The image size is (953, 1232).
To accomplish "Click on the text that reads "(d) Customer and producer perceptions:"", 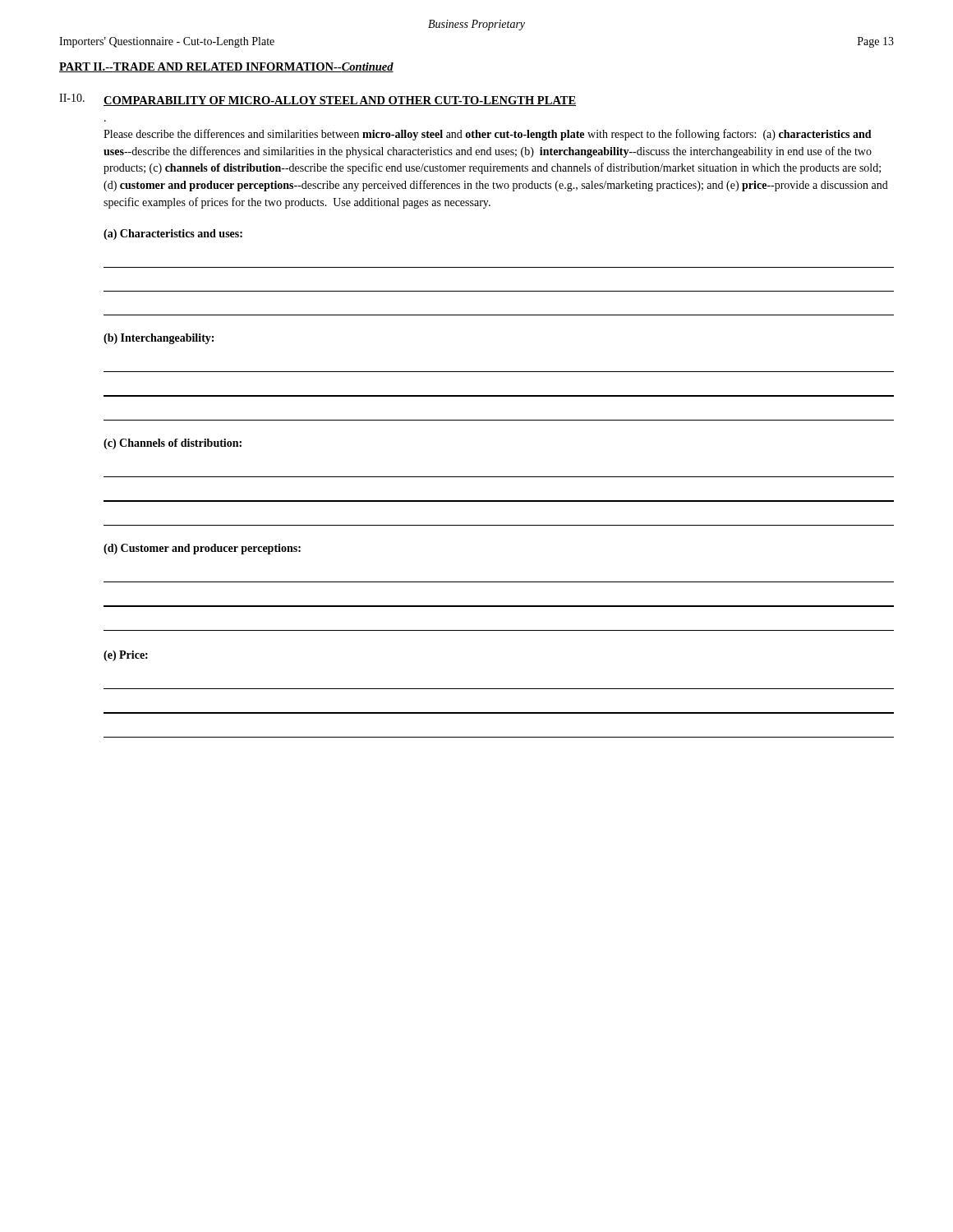I will 202,548.
